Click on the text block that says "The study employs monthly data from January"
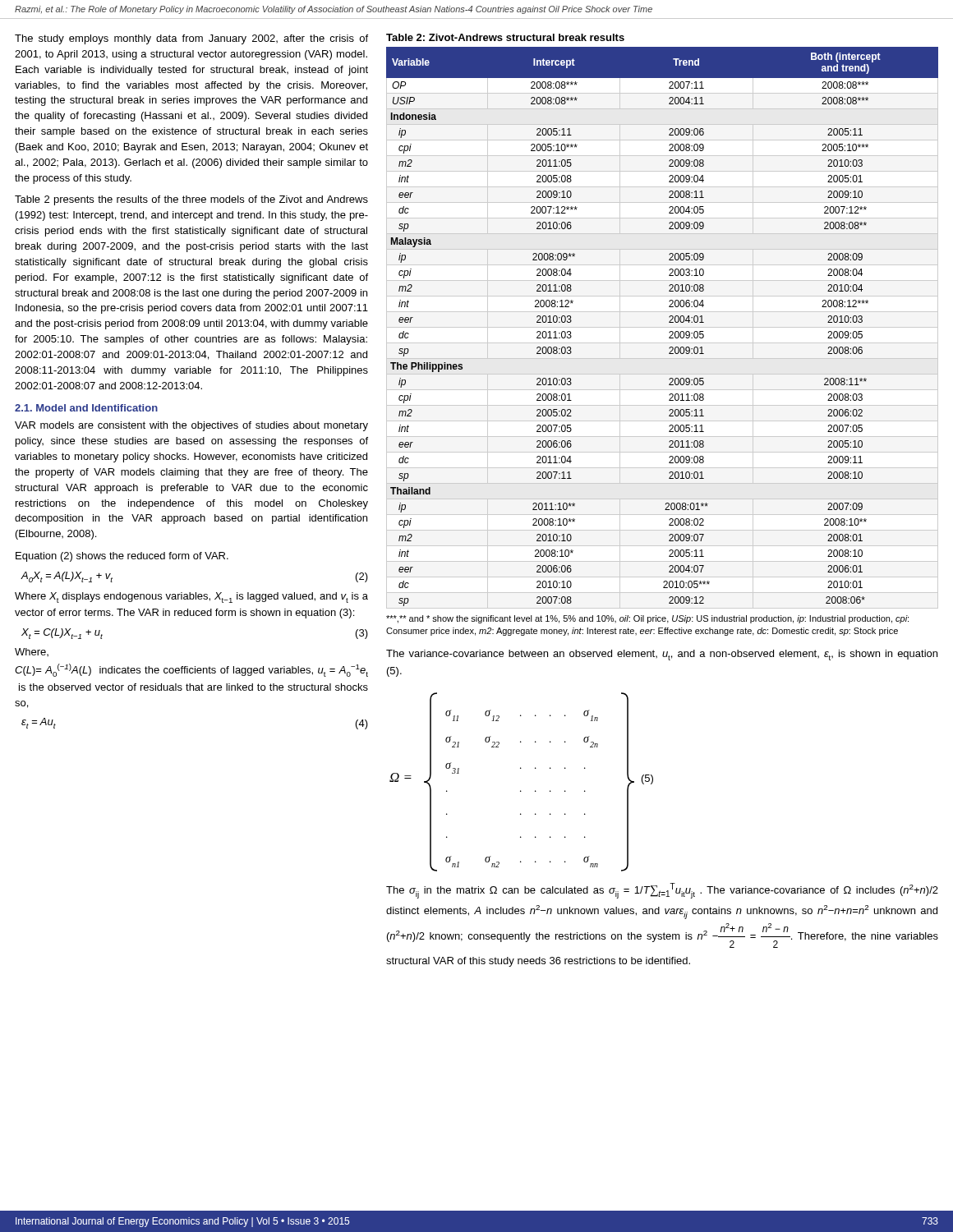The width and height of the screenshot is (953, 1232). [191, 108]
